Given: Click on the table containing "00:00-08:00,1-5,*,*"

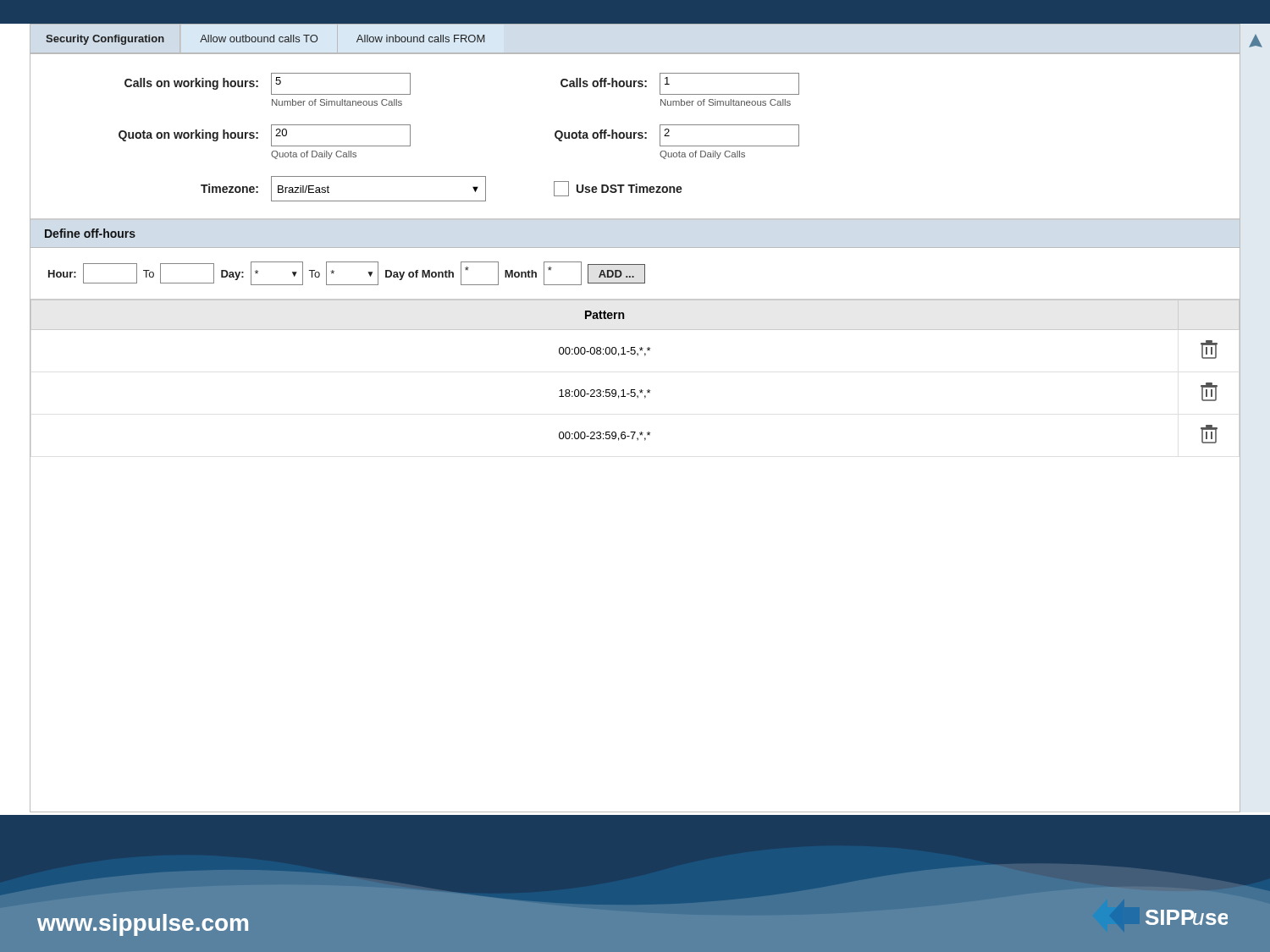Looking at the screenshot, I should click(x=635, y=378).
